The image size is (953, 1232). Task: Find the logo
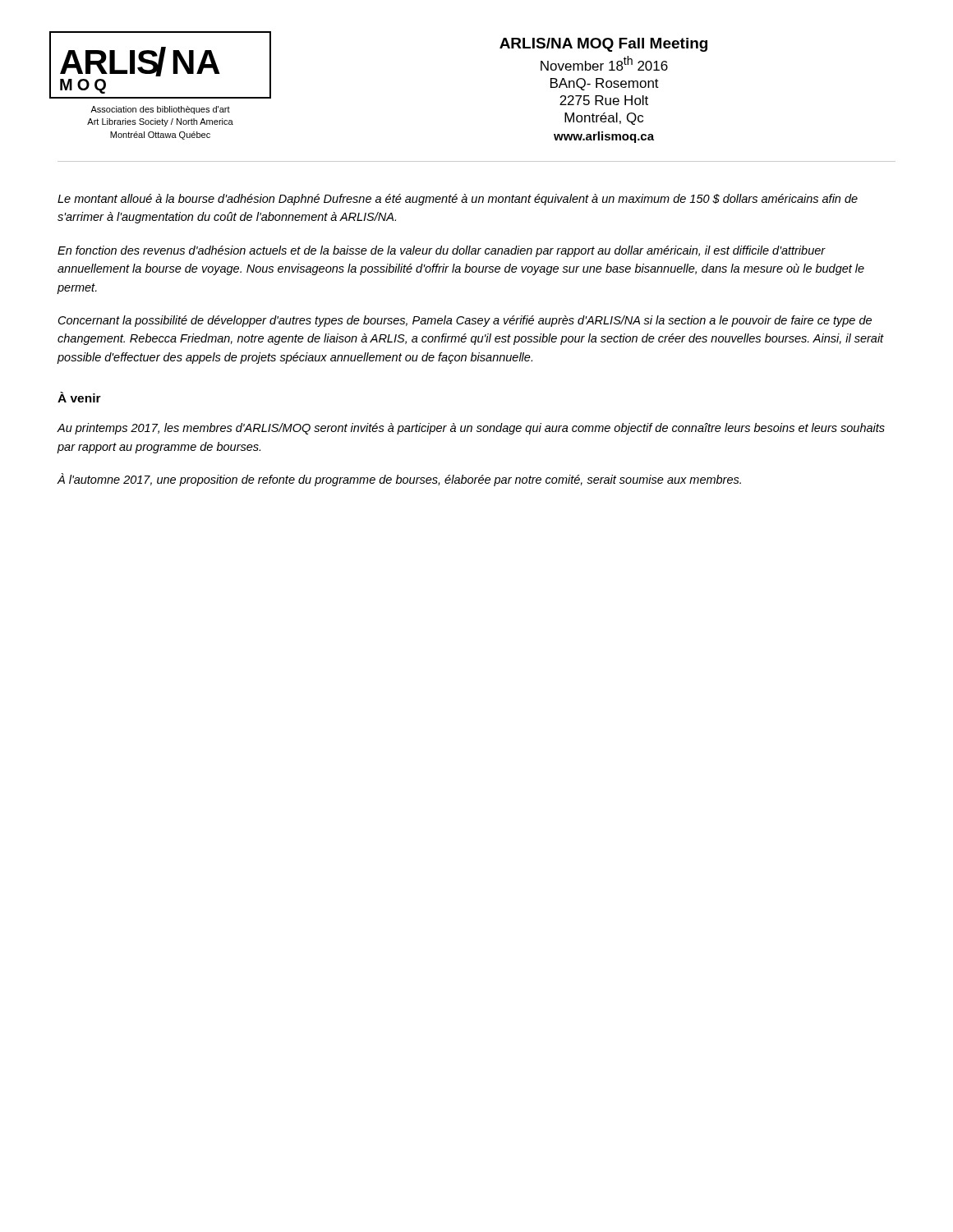[x=160, y=86]
